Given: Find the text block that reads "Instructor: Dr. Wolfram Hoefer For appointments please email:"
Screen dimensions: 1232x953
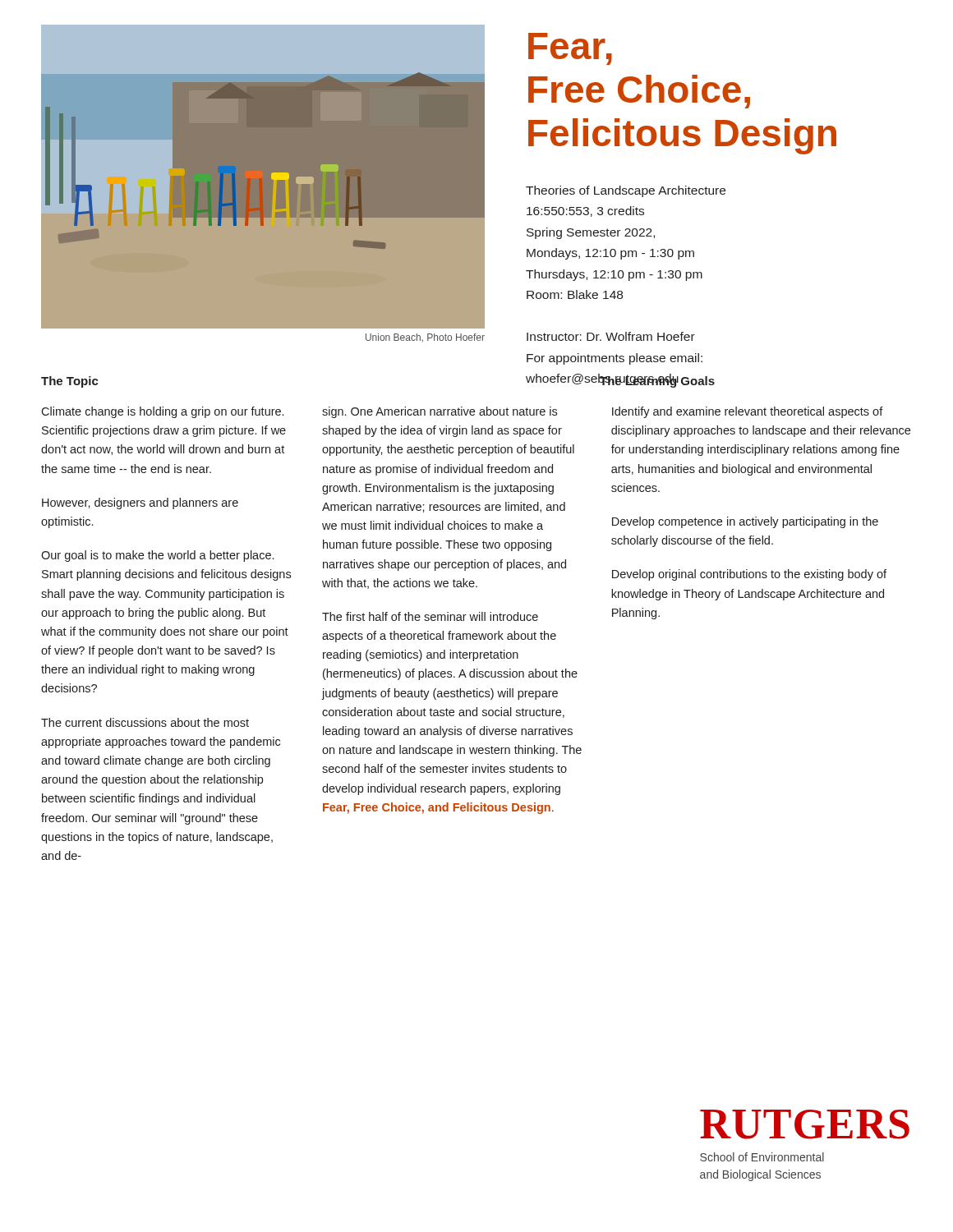Looking at the screenshot, I should pyautogui.click(x=615, y=357).
